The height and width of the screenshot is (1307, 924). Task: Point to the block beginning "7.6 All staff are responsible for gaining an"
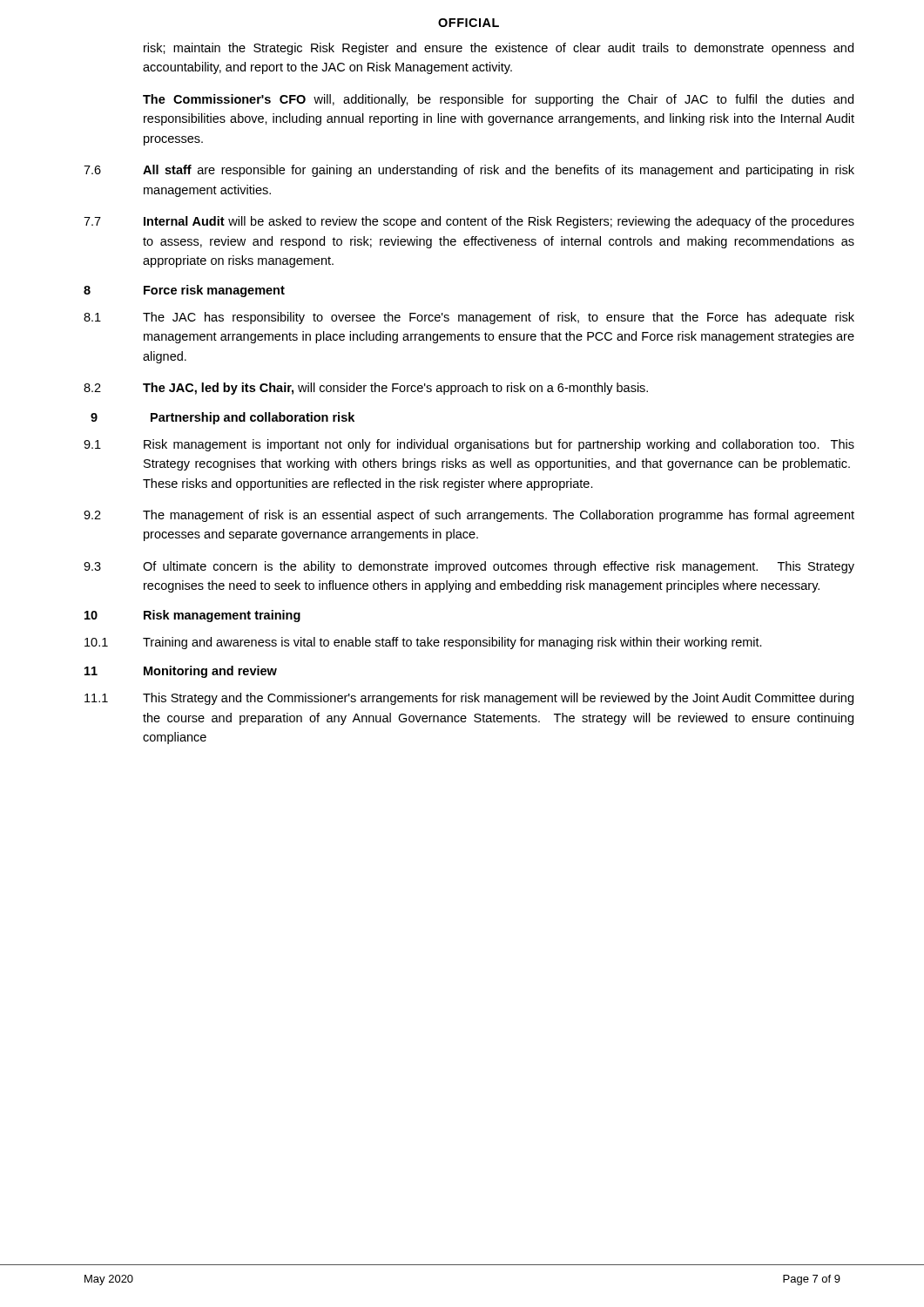pos(469,180)
